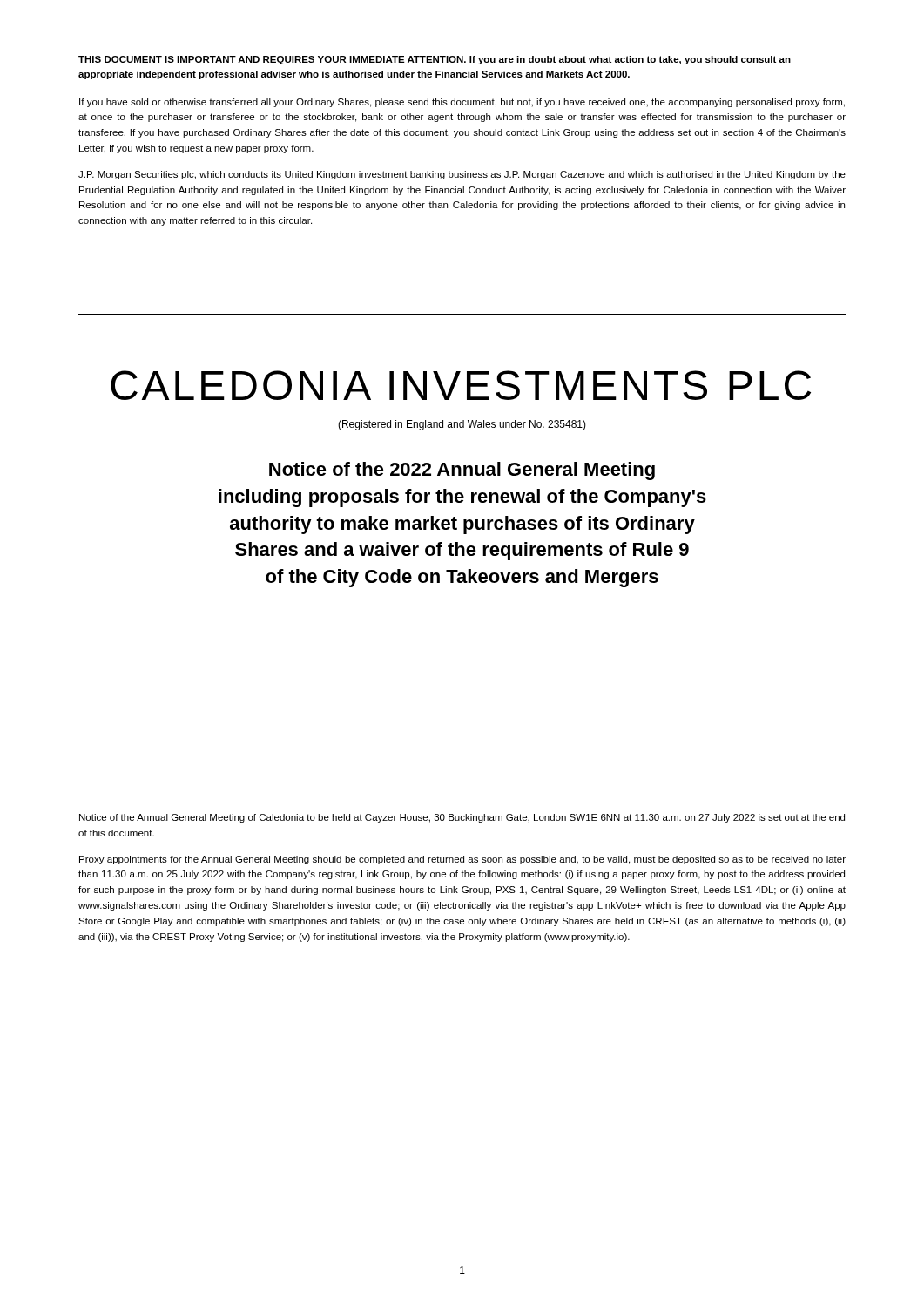The image size is (924, 1307).
Task: Click on the text block containing "J.P. Morgan Securities plc, which"
Action: [462, 197]
